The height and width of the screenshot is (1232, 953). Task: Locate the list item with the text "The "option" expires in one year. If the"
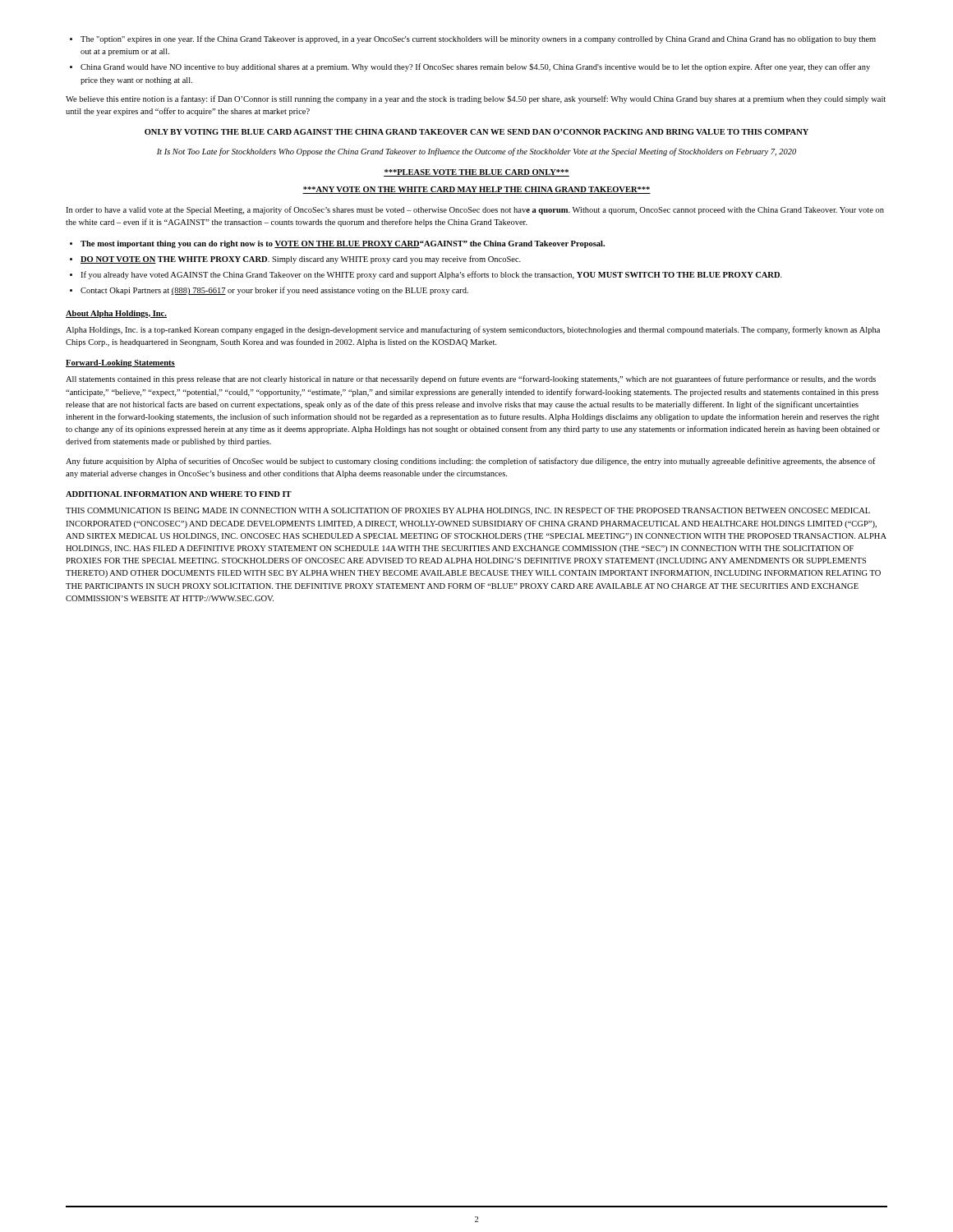[x=476, y=45]
